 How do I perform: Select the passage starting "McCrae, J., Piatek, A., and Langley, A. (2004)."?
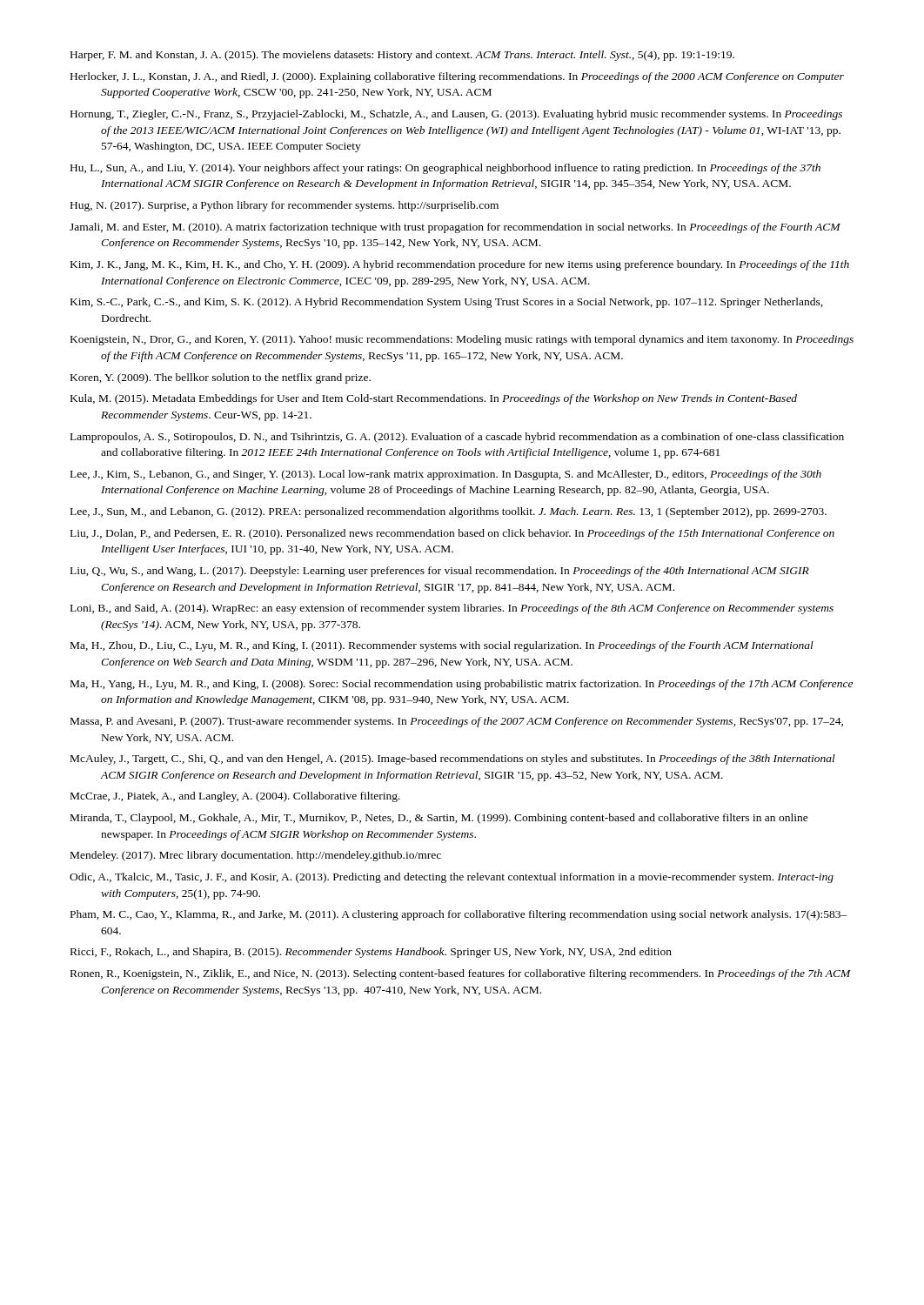235,796
